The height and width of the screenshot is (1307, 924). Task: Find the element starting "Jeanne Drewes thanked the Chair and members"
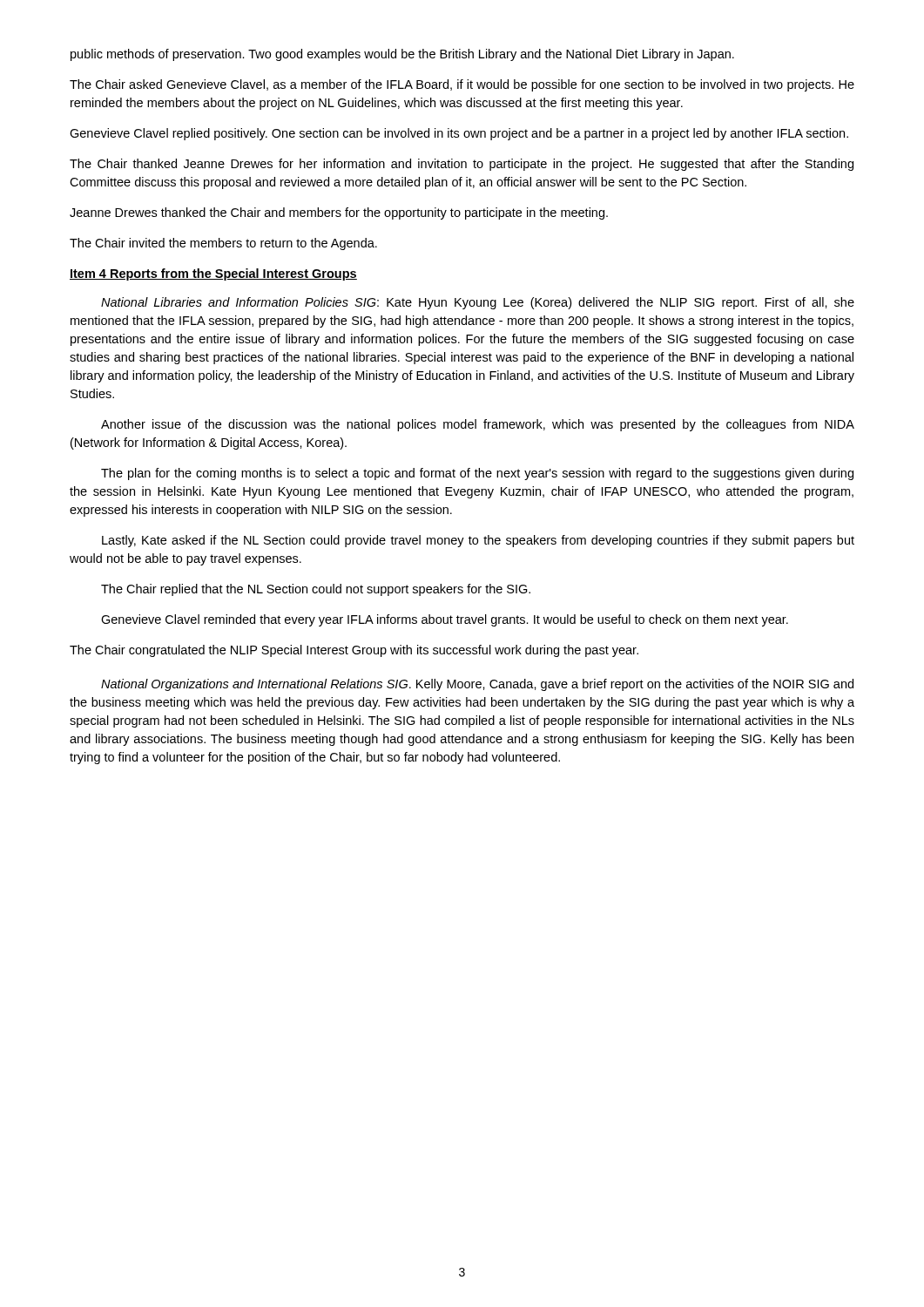(x=339, y=213)
